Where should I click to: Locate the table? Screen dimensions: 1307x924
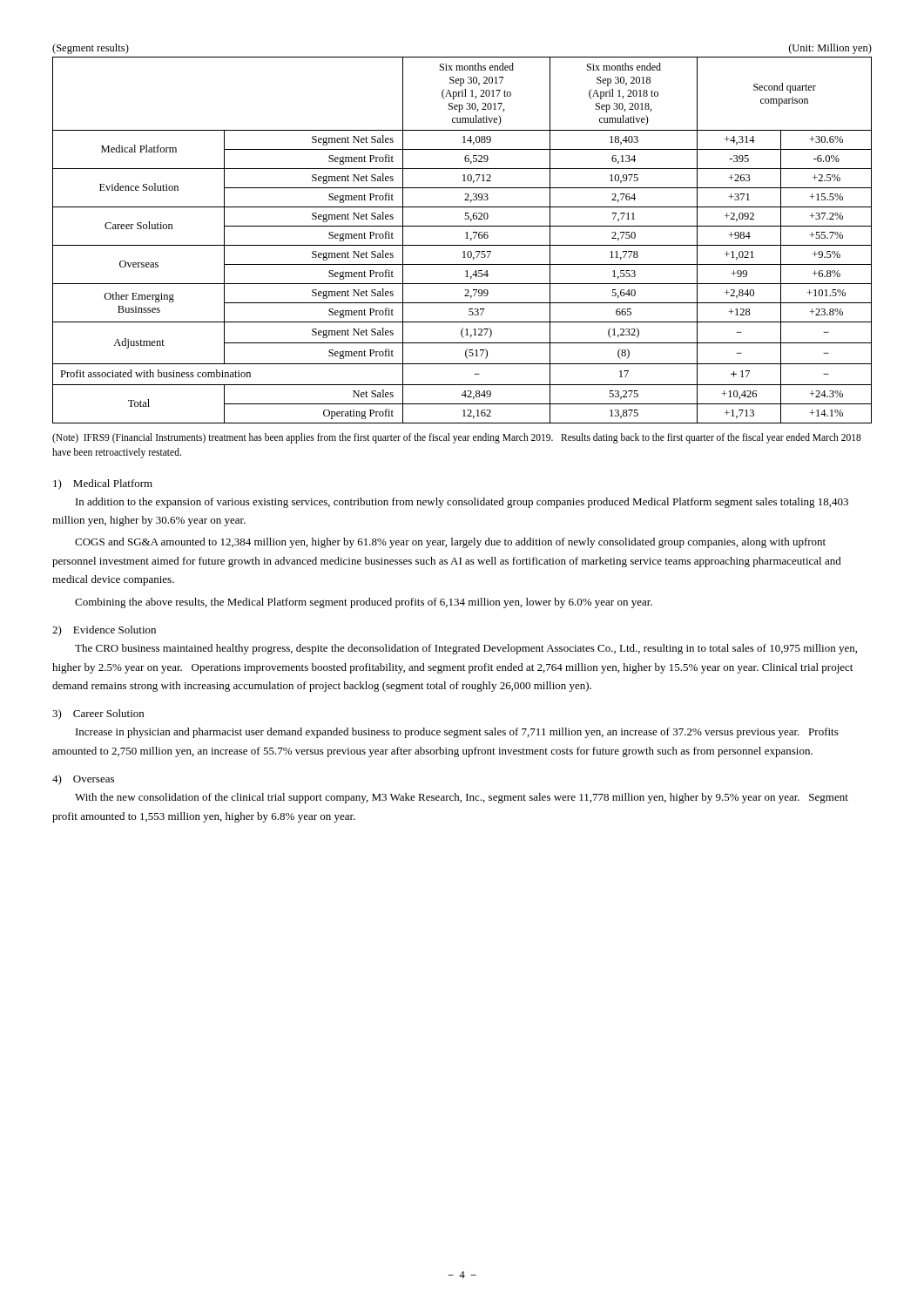point(462,233)
